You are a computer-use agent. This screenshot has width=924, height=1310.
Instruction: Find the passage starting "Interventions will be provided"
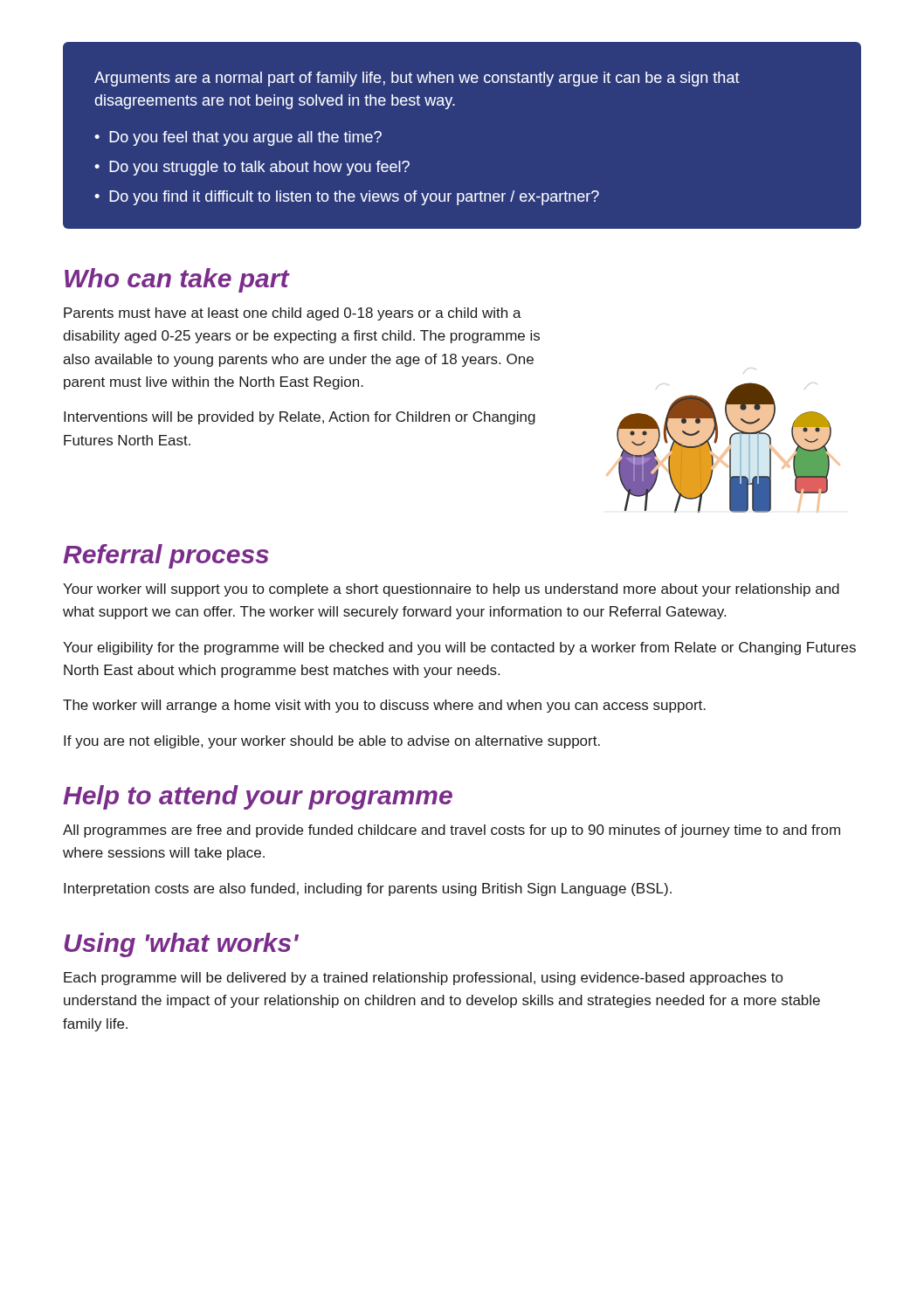click(x=299, y=429)
